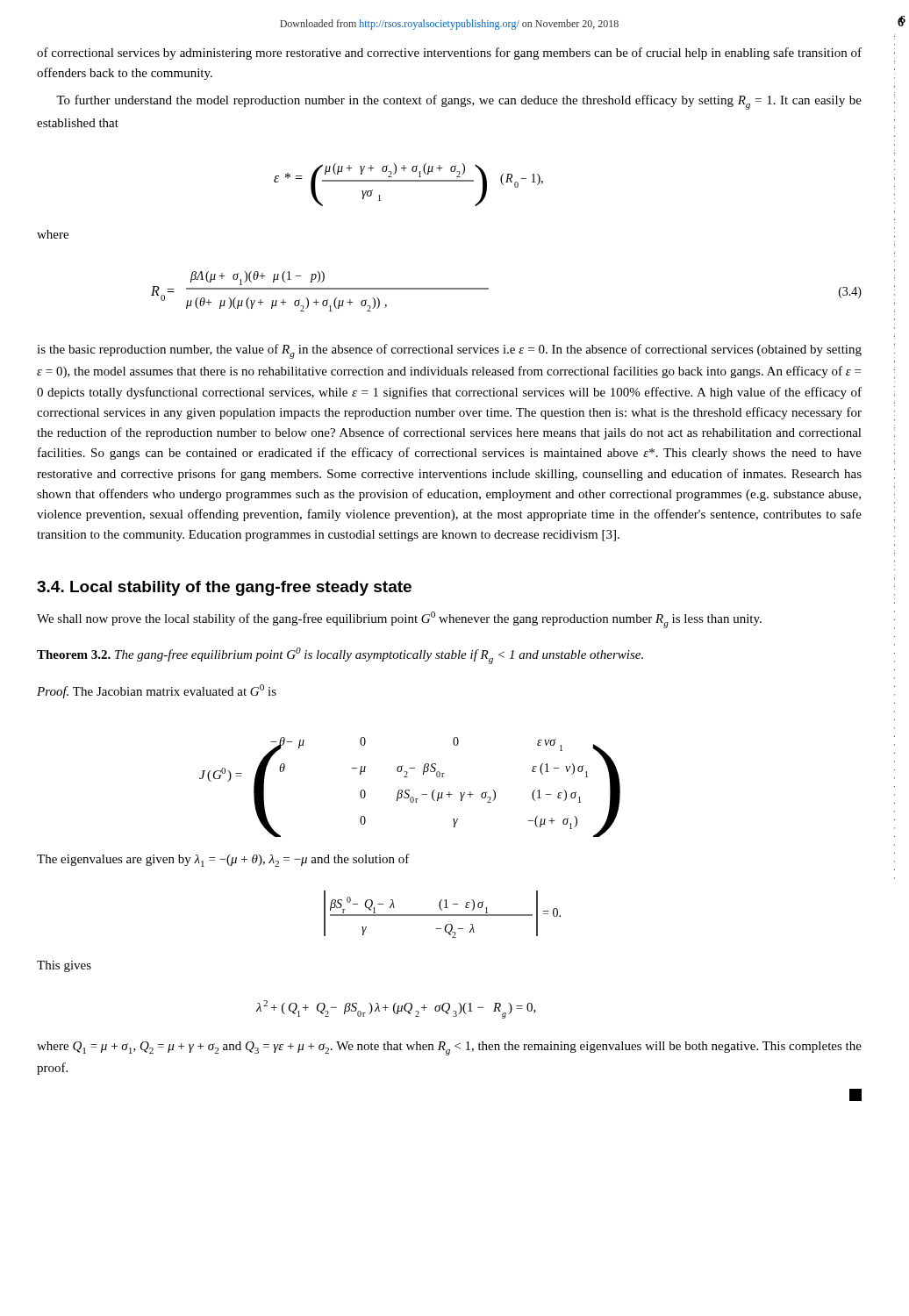Find the text block containing "The eigenvalues are given"
909x1316 pixels.
click(x=223, y=860)
